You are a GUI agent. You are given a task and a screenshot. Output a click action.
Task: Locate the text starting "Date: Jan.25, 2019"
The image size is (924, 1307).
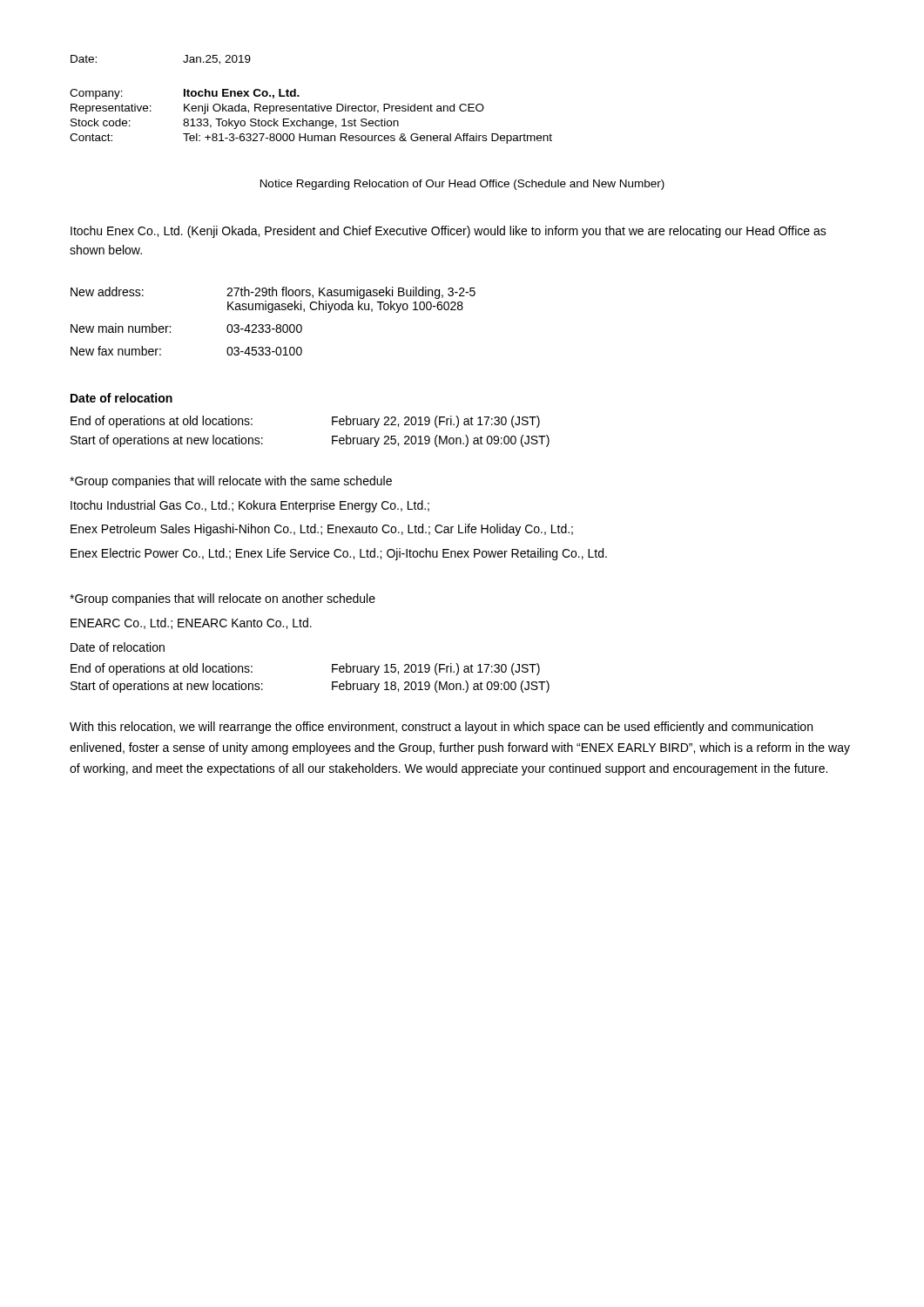tap(86, 60)
